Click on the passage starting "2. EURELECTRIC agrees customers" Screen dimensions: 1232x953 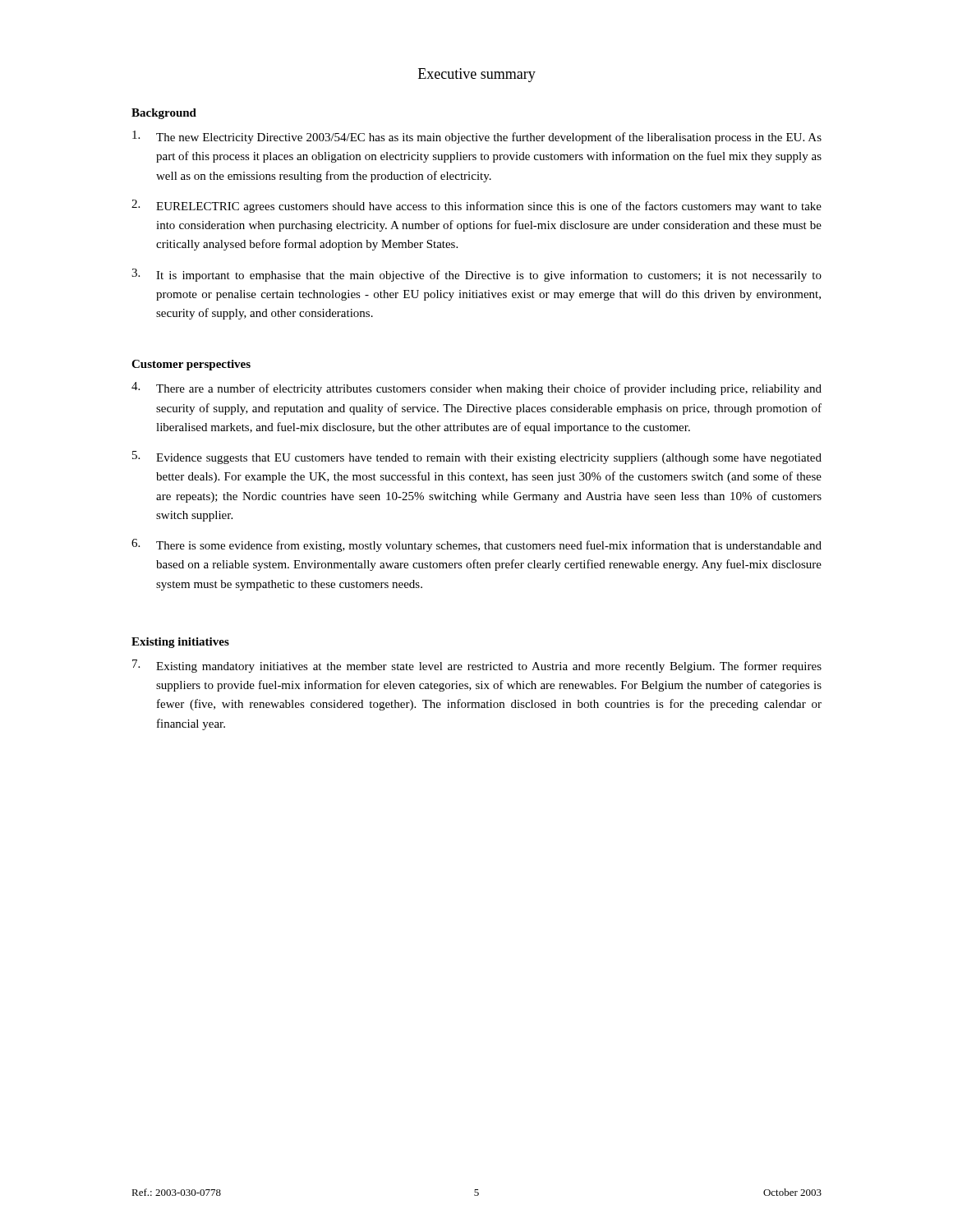point(476,226)
